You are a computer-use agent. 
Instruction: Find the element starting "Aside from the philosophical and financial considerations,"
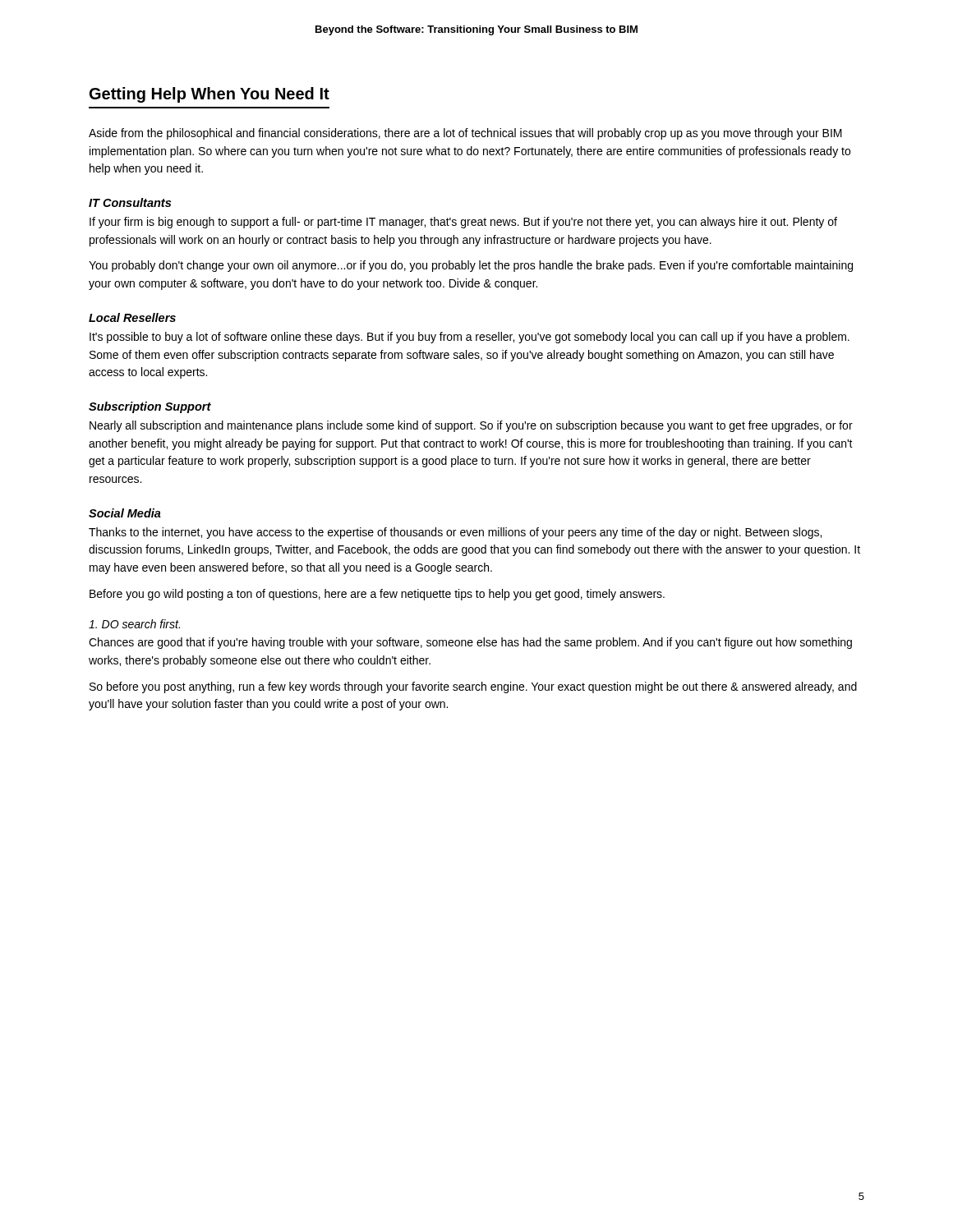coord(470,151)
